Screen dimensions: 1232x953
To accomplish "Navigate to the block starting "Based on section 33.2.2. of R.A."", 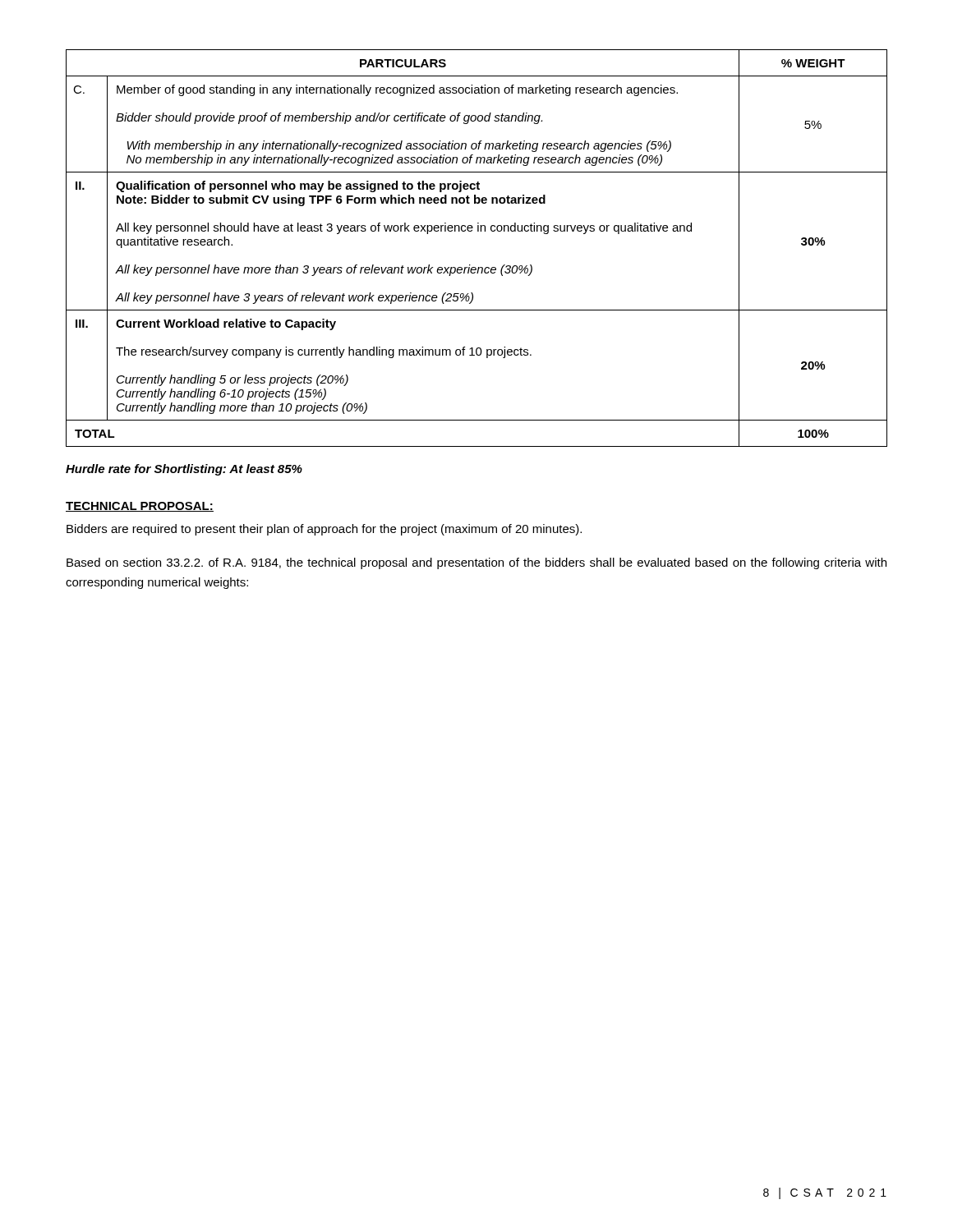I will pos(476,572).
